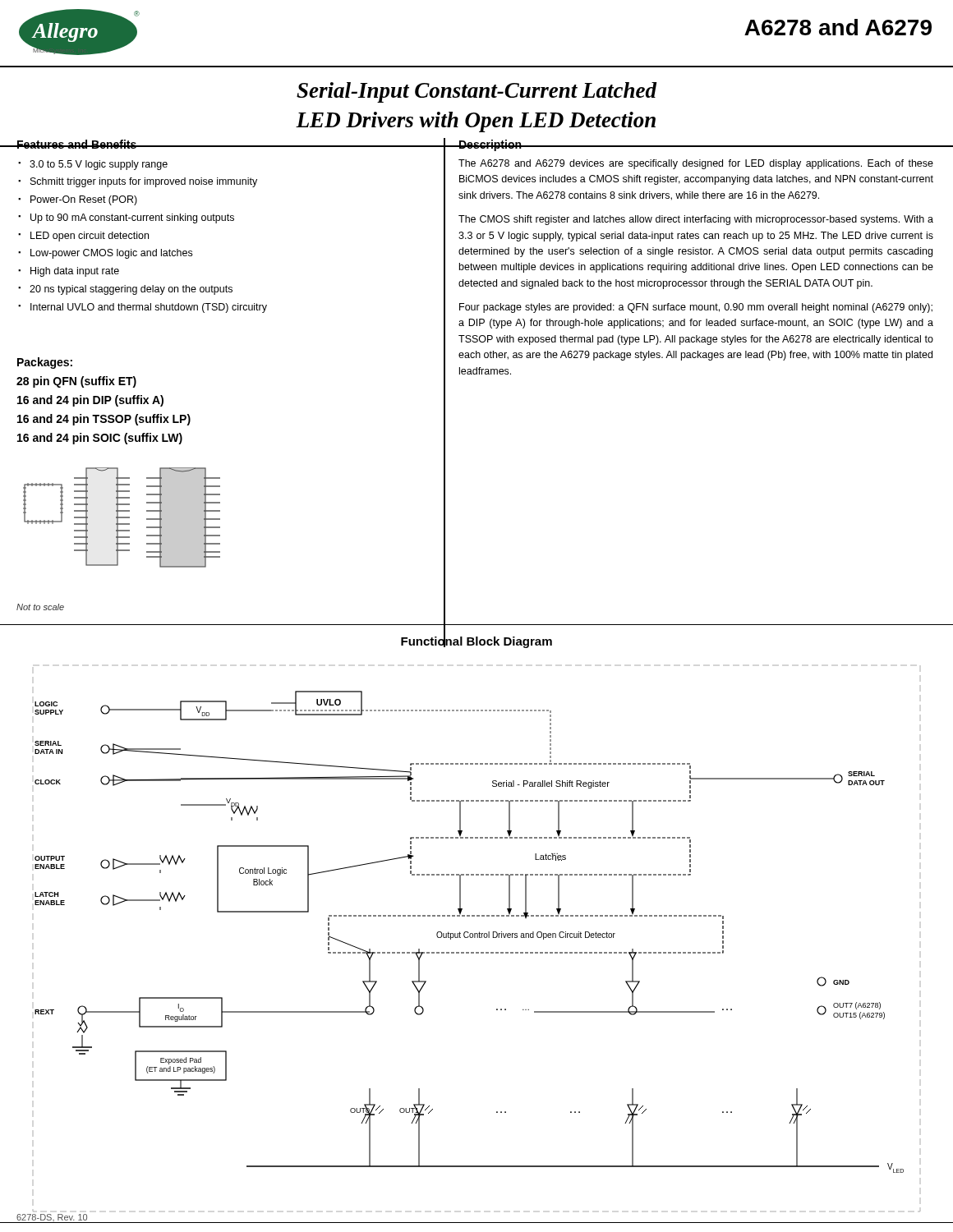Click on the list item that says "▪Power-On Reset (POR)"
Image resolution: width=953 pixels, height=1232 pixels.
click(x=78, y=199)
